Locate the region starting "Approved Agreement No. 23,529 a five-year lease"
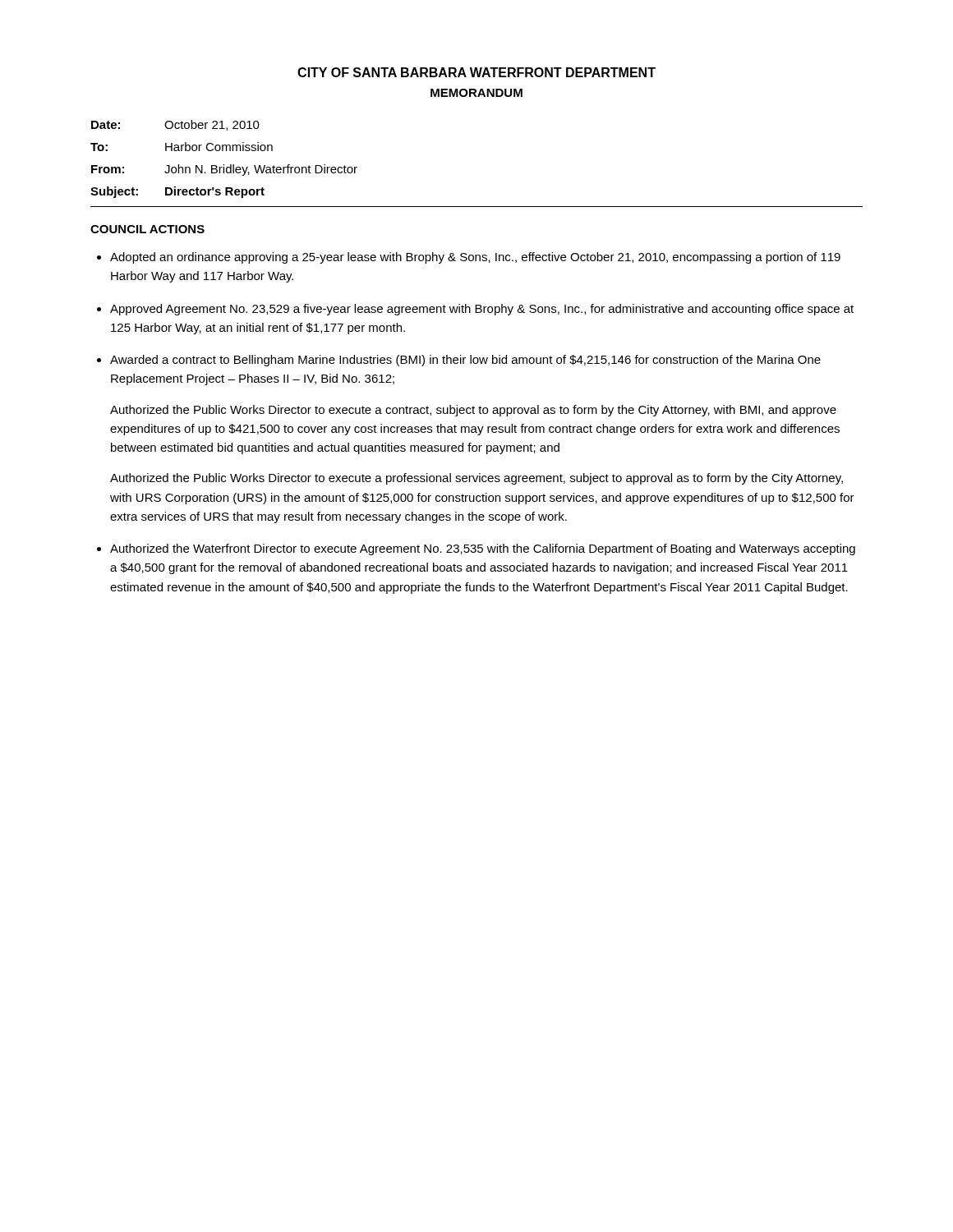The width and height of the screenshot is (953, 1232). click(x=482, y=318)
